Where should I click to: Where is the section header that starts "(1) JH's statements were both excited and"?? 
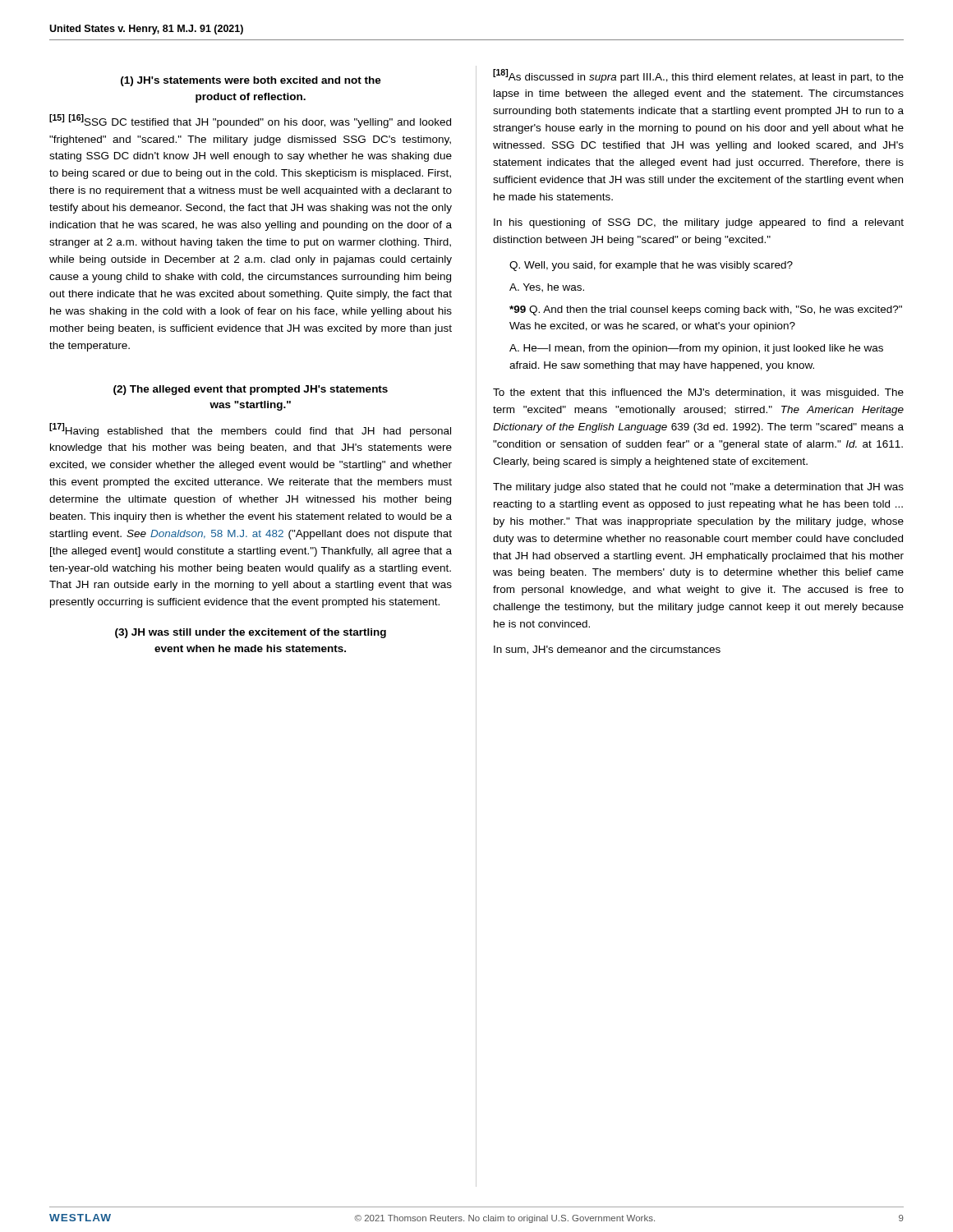coord(251,88)
